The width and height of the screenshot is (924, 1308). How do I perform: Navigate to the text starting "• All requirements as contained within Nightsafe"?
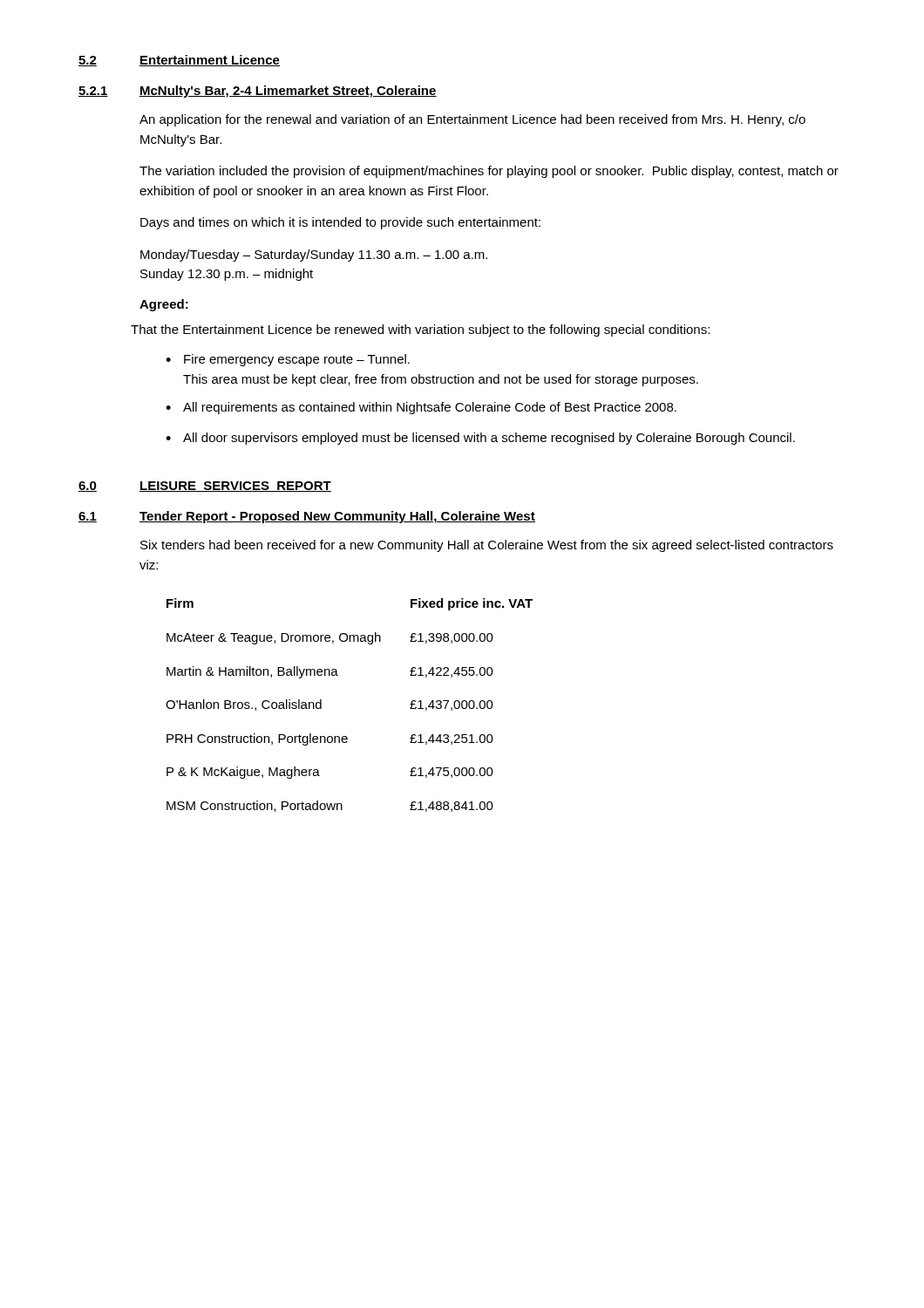pos(506,409)
